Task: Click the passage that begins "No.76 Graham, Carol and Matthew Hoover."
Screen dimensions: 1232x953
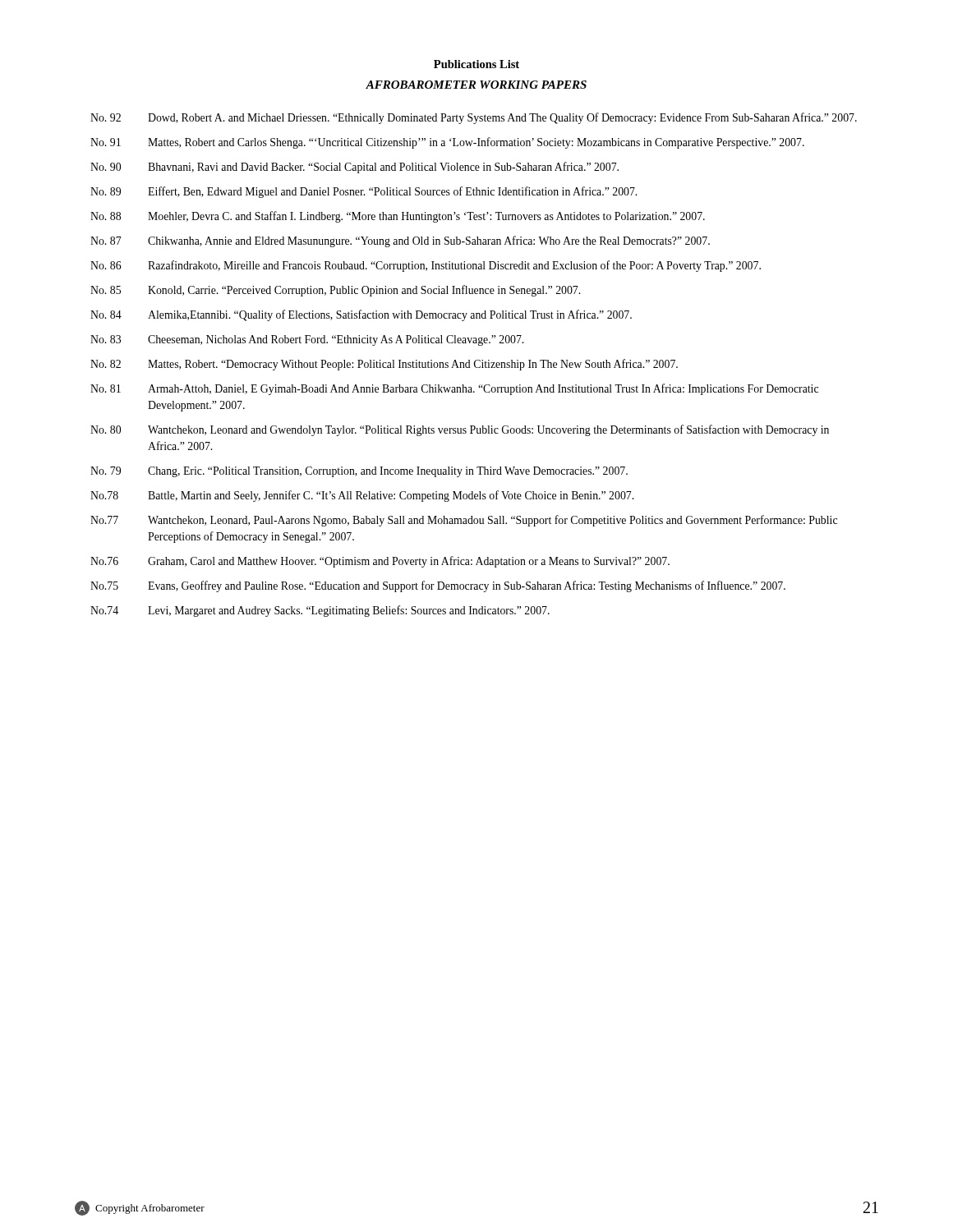Action: [476, 562]
